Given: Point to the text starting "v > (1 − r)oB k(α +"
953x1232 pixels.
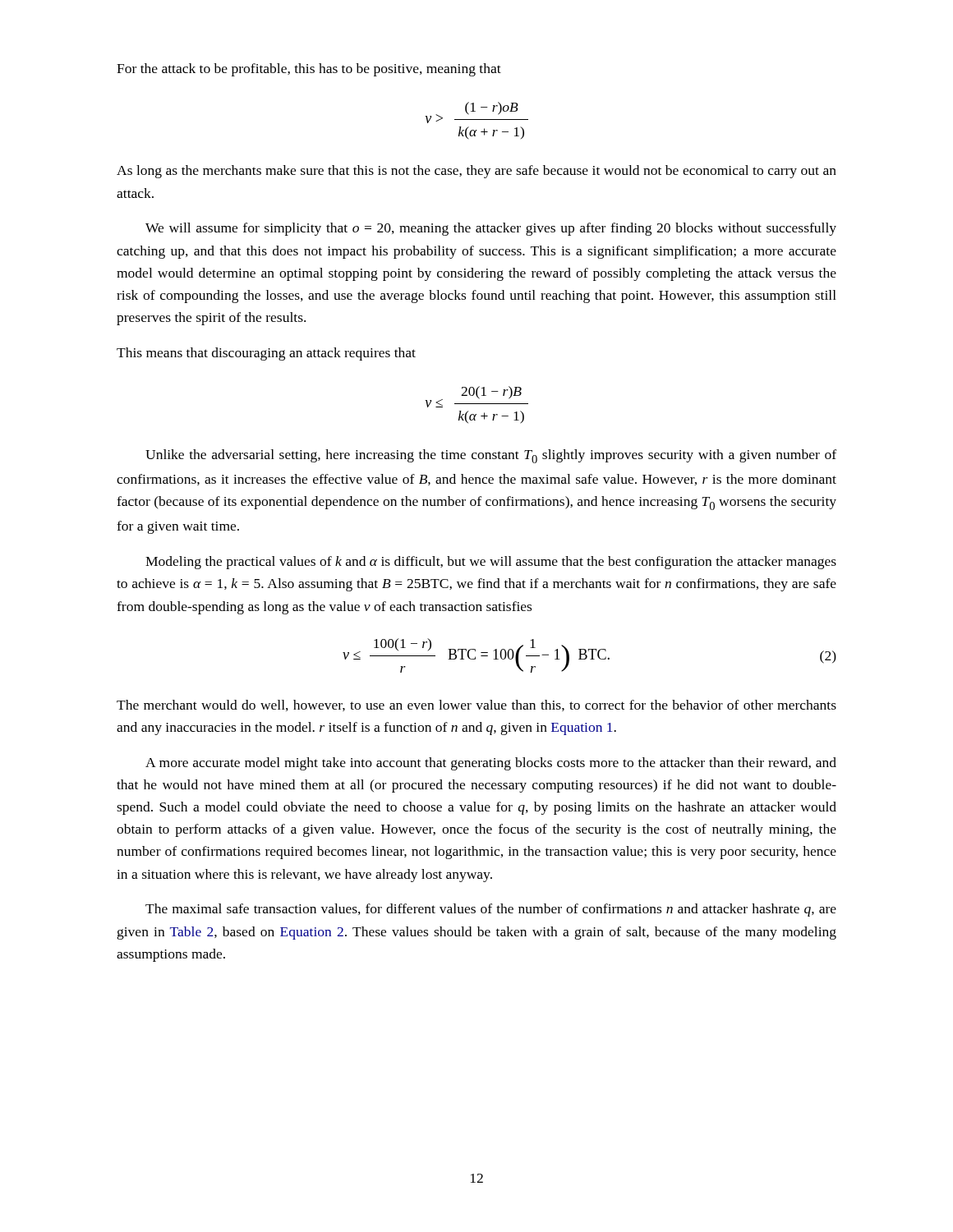Looking at the screenshot, I should 476,120.
